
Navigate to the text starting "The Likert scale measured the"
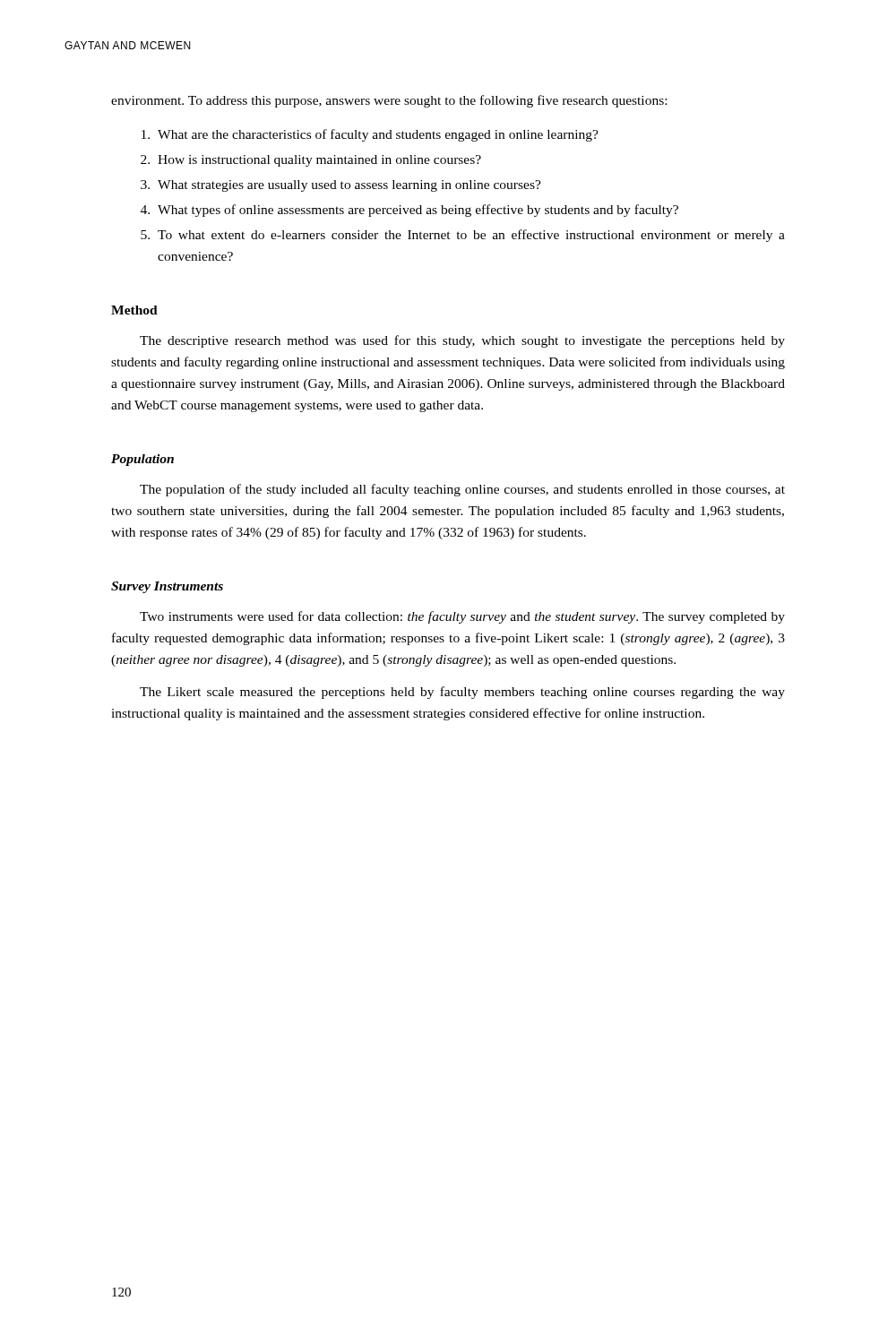tap(448, 702)
